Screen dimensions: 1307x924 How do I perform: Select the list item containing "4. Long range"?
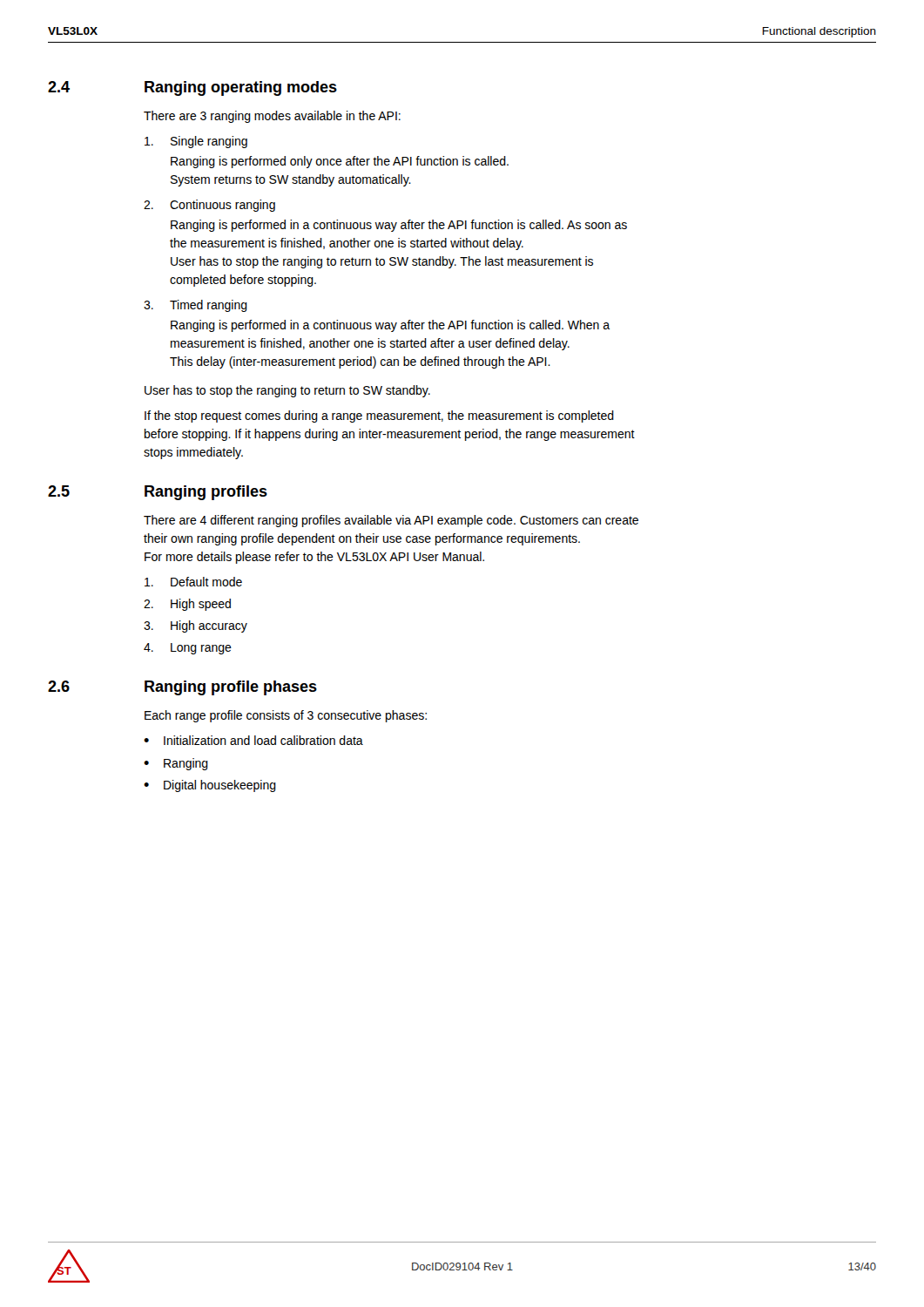(188, 648)
